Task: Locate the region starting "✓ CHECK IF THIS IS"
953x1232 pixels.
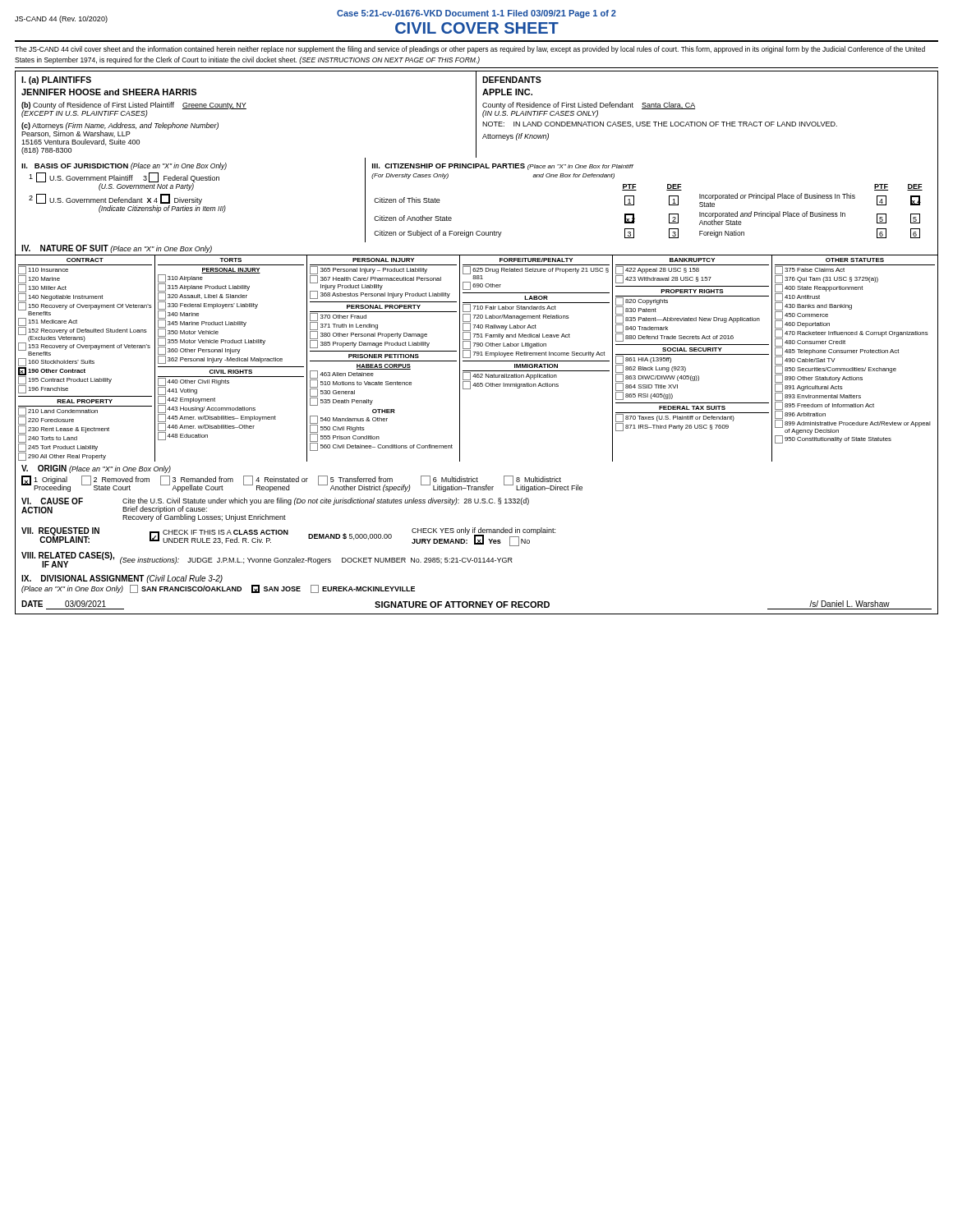Action: click(x=353, y=536)
